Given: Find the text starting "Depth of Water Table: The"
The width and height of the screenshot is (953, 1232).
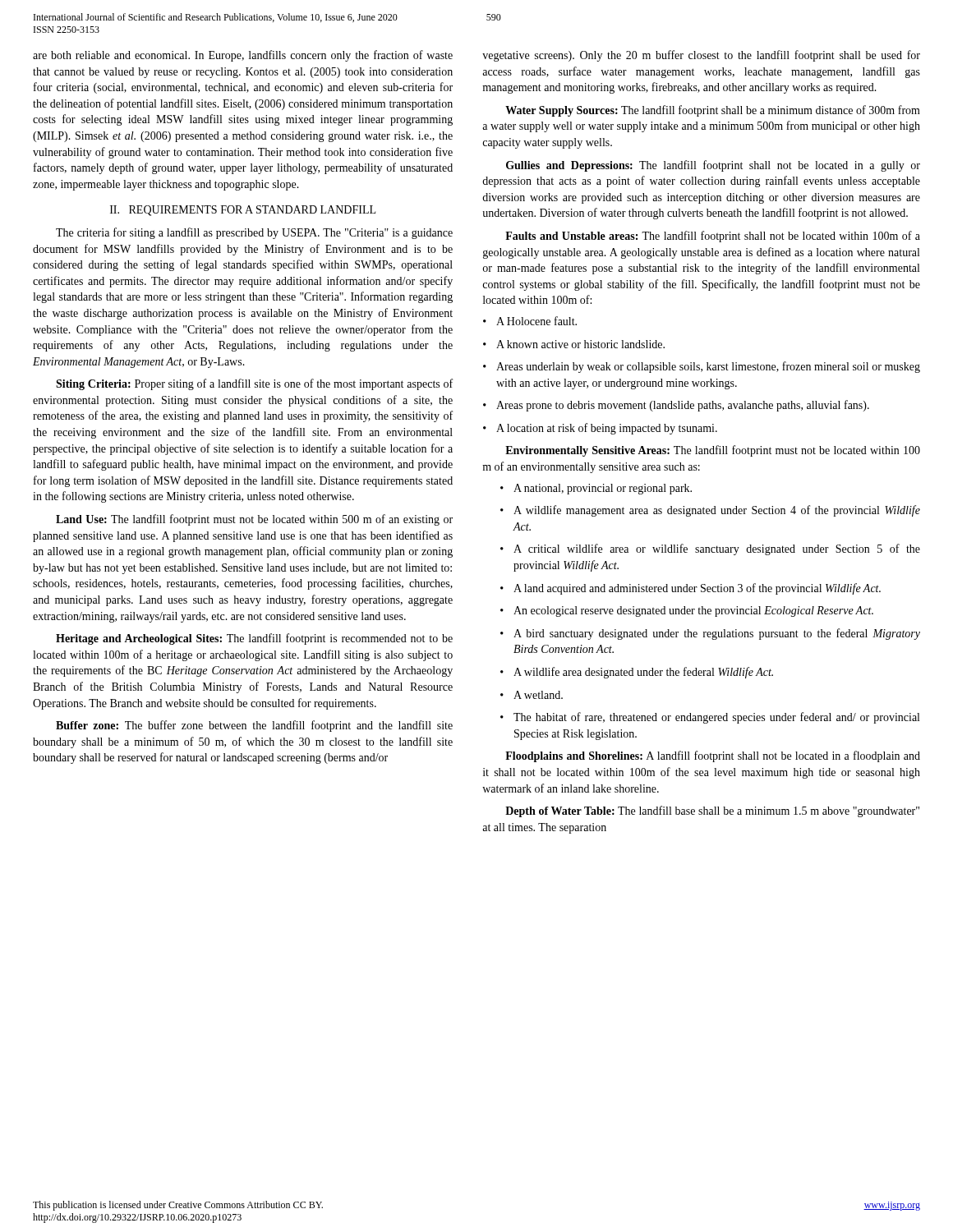Looking at the screenshot, I should coord(701,819).
